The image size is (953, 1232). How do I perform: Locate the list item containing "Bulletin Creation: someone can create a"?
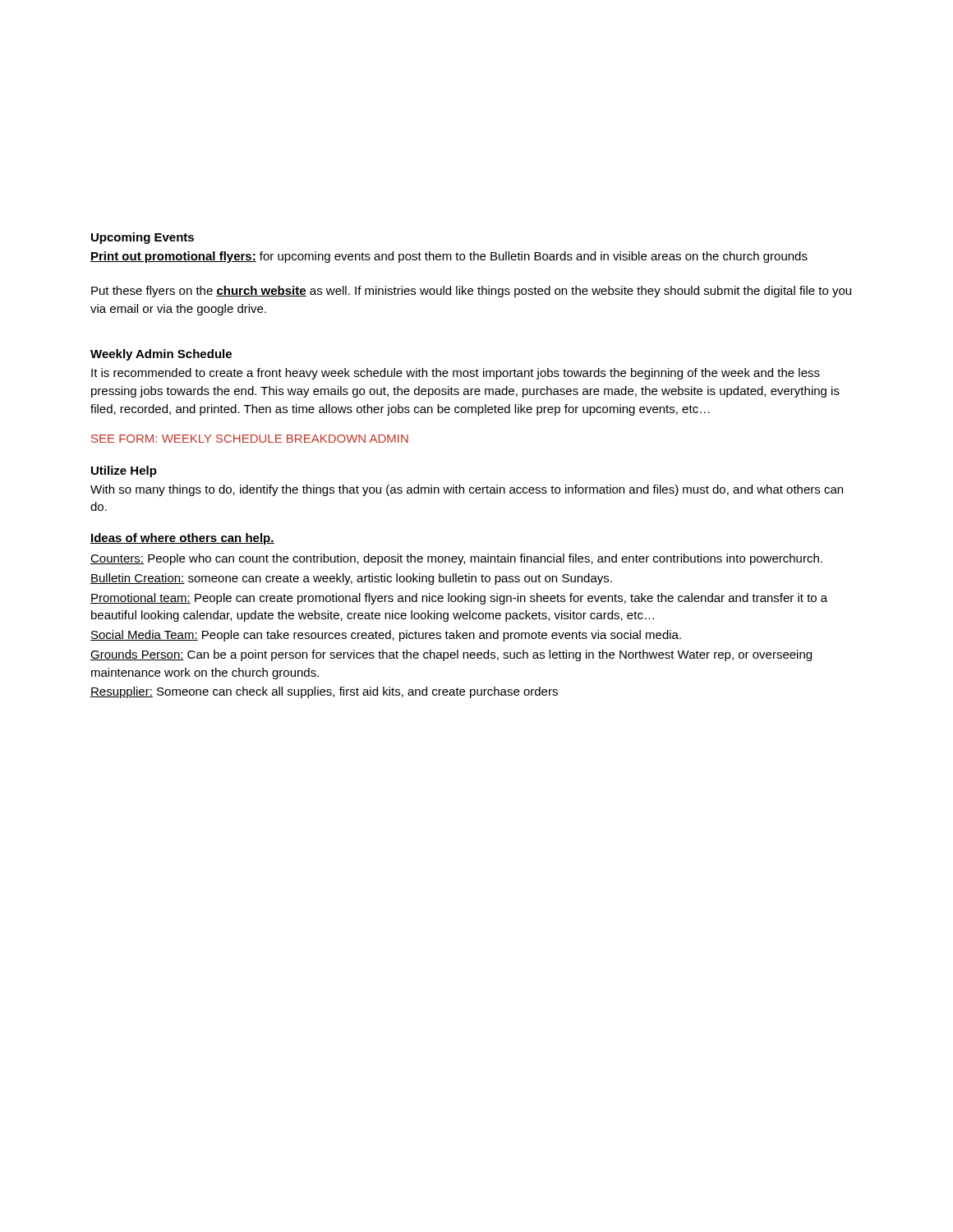pos(352,578)
